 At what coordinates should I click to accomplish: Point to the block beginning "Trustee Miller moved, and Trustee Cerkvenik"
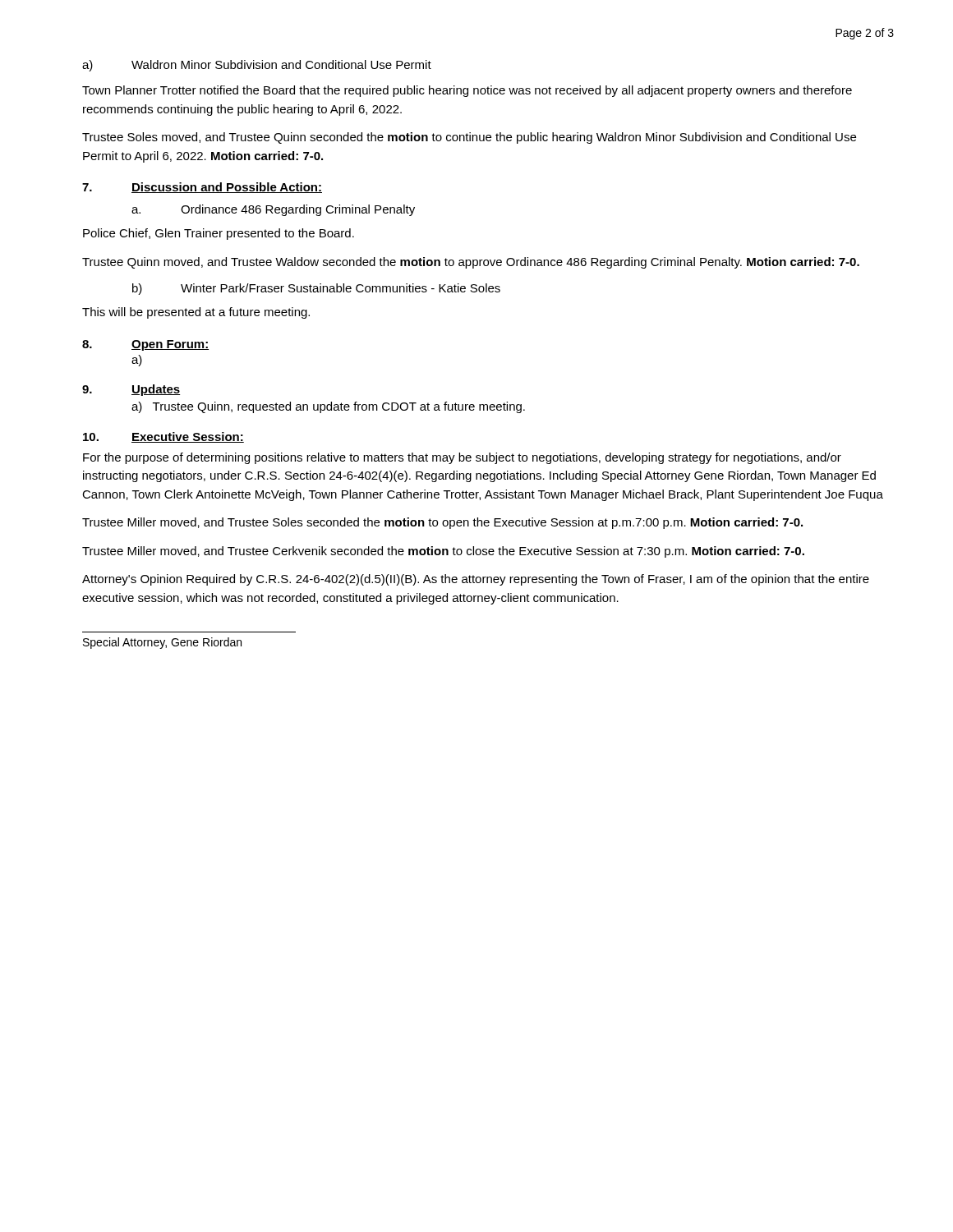(x=444, y=550)
